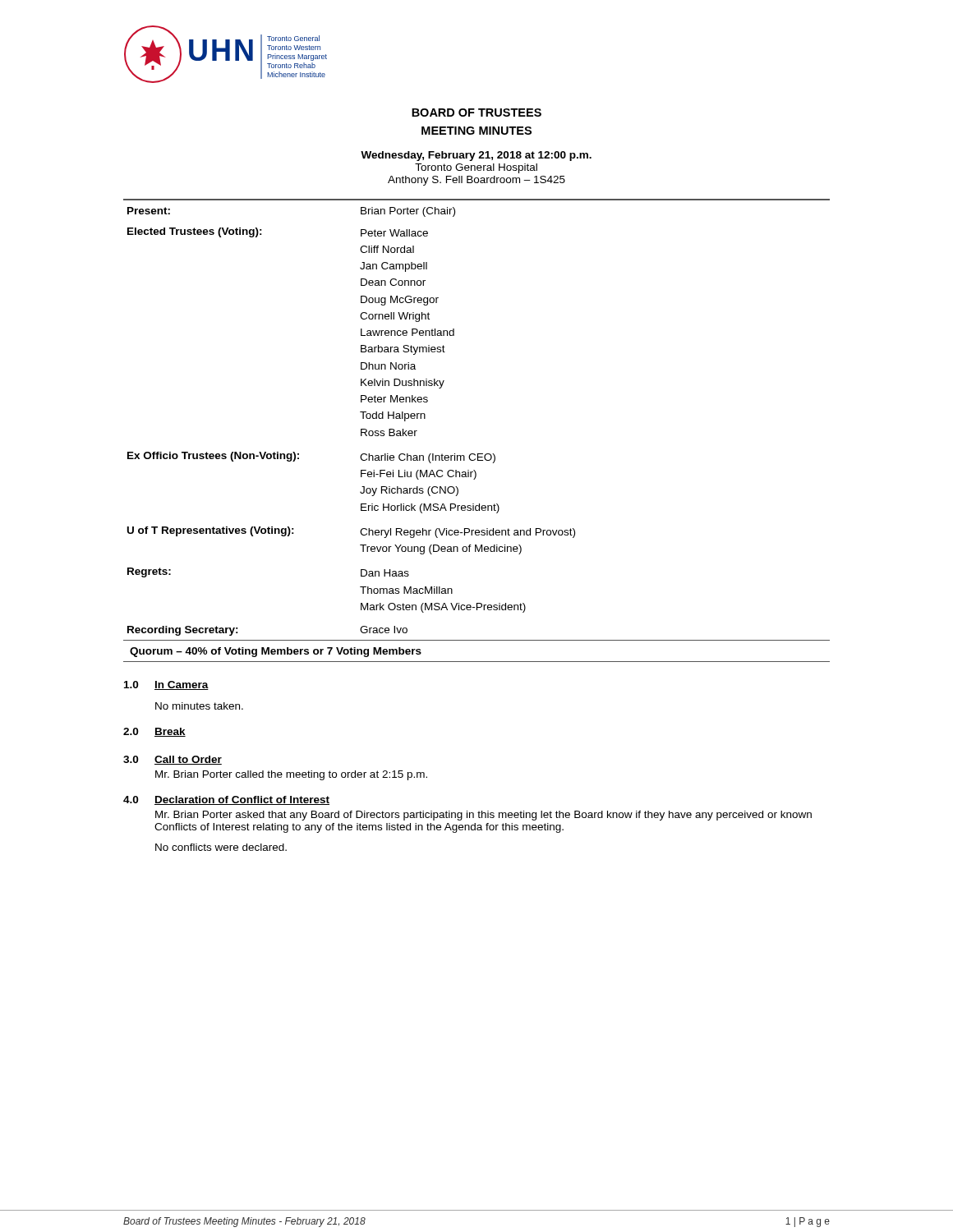Screen dimensions: 1232x953
Task: Click on the text block that reads "Wednesday, February 21,"
Action: [x=476, y=167]
